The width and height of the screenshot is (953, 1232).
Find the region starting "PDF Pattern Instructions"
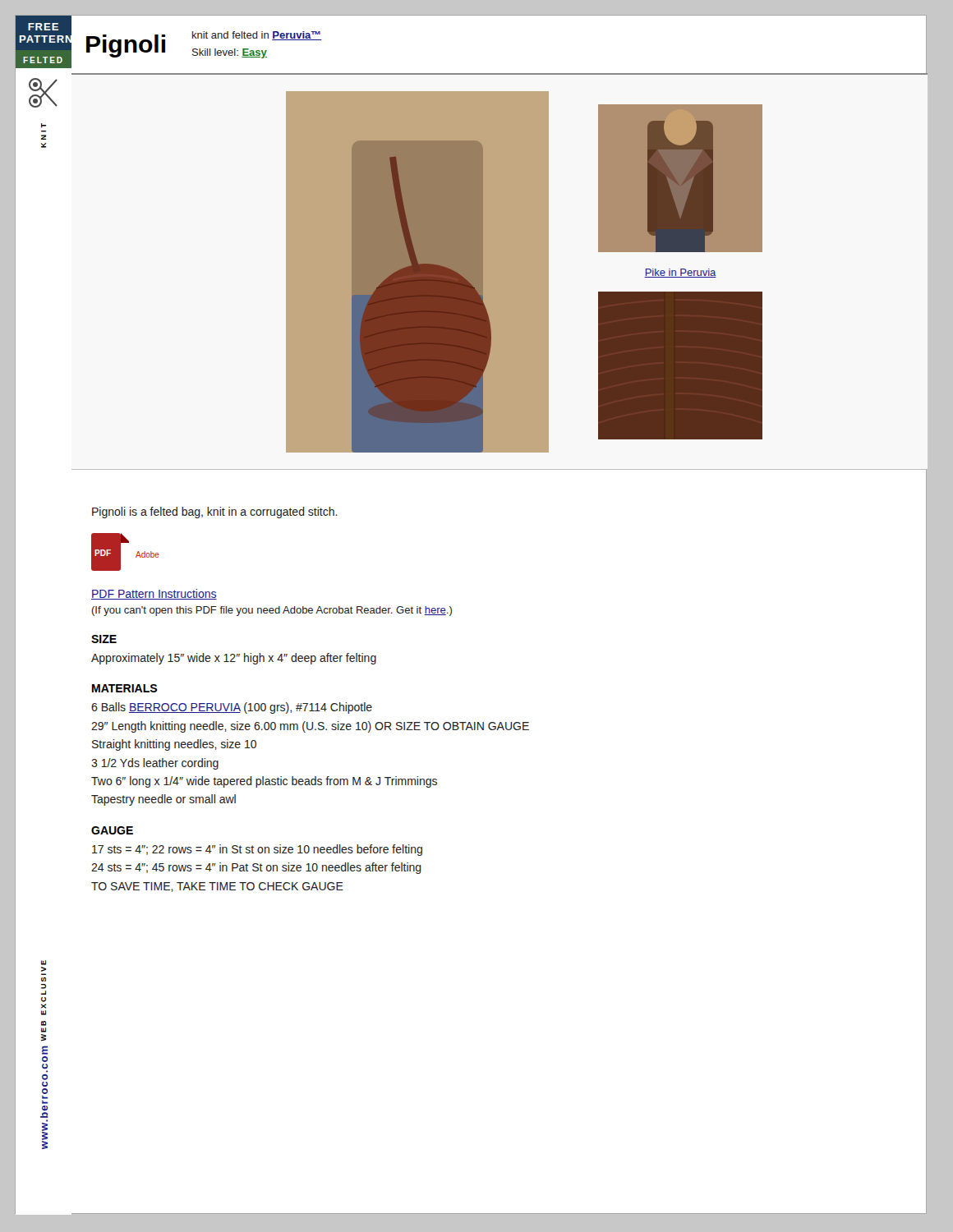tap(154, 594)
